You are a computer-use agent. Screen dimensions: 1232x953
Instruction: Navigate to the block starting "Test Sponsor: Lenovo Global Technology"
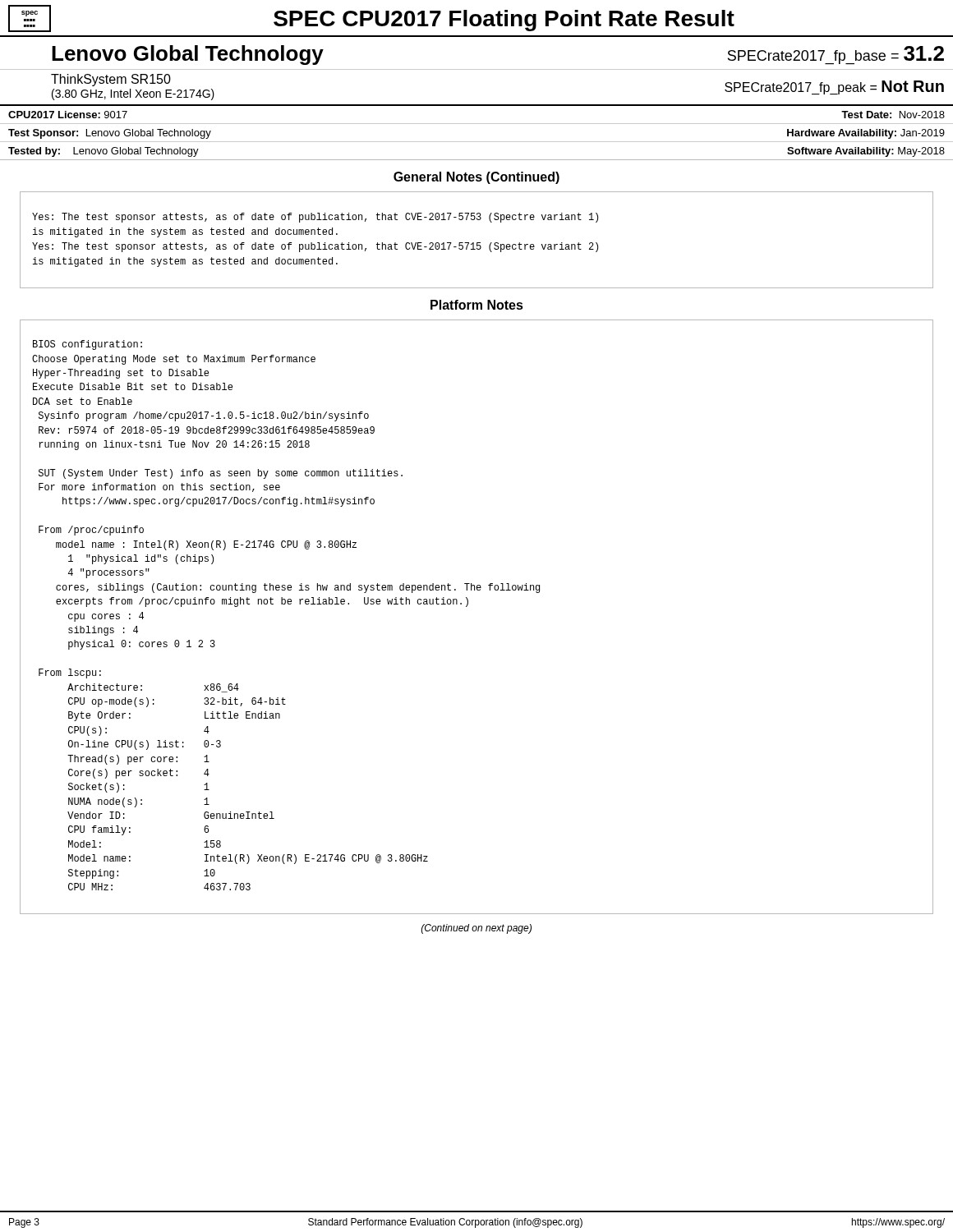click(110, 133)
